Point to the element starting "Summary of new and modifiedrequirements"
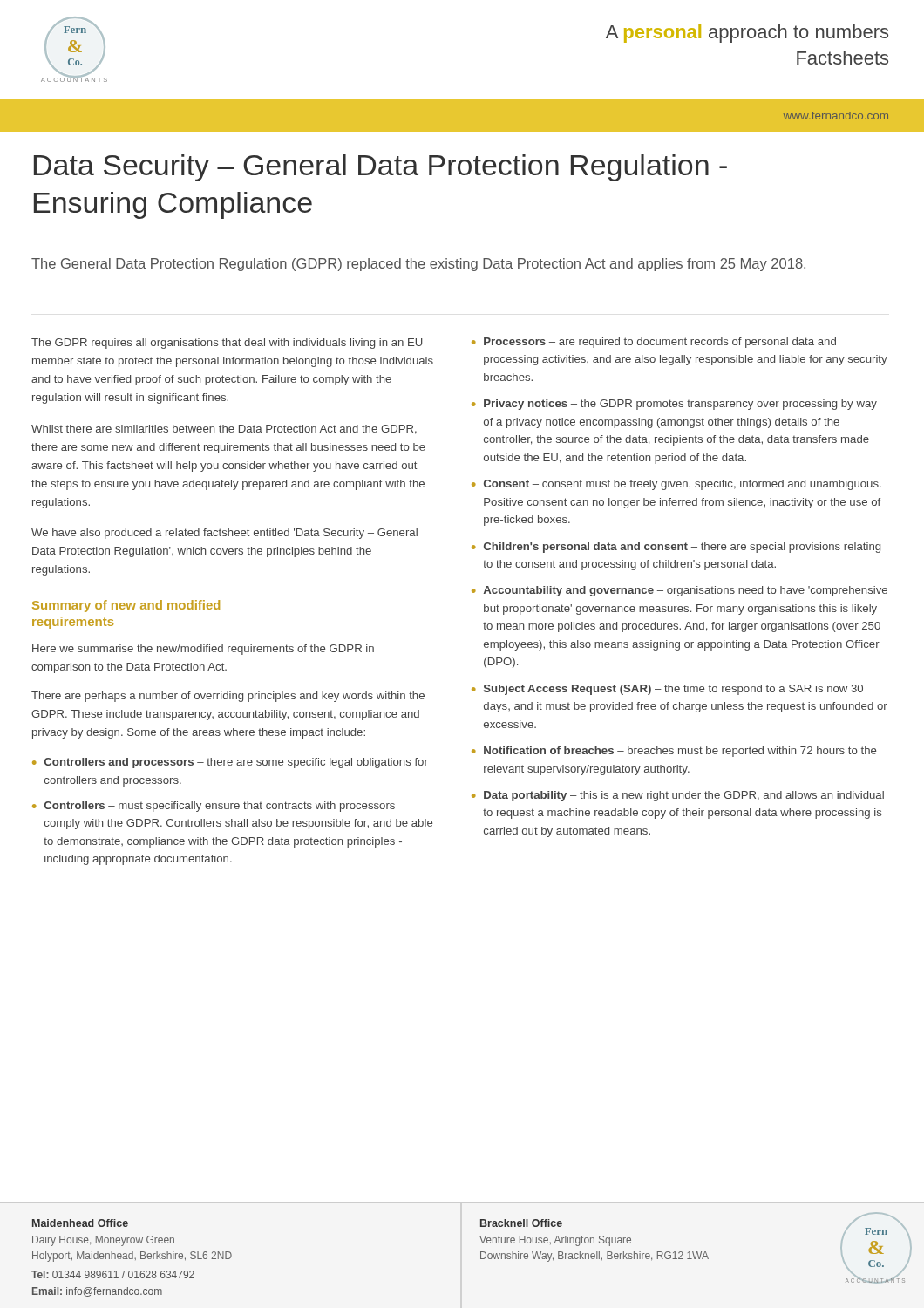The width and height of the screenshot is (924, 1308). [126, 613]
